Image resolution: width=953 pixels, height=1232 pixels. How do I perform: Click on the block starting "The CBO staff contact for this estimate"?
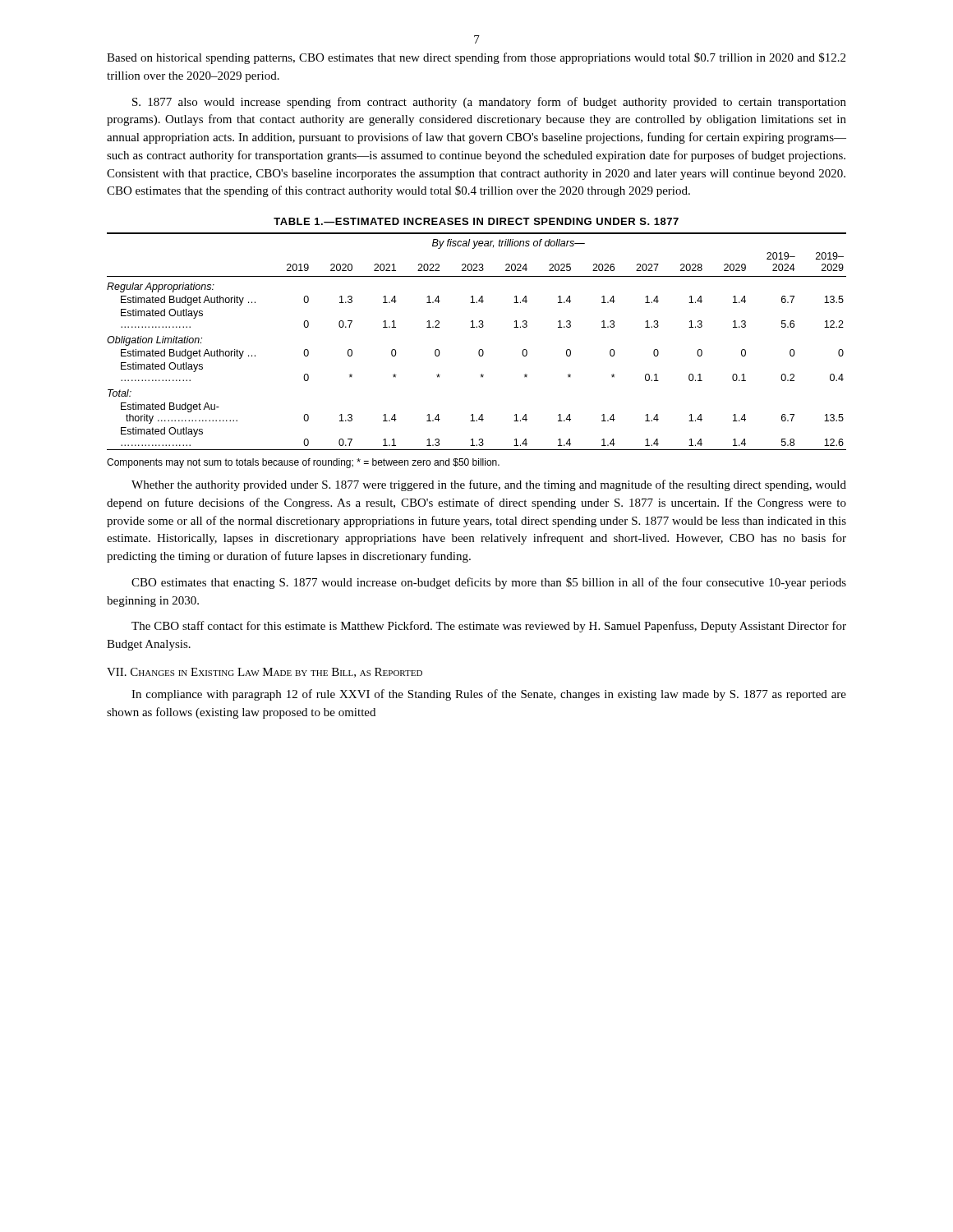click(x=476, y=636)
